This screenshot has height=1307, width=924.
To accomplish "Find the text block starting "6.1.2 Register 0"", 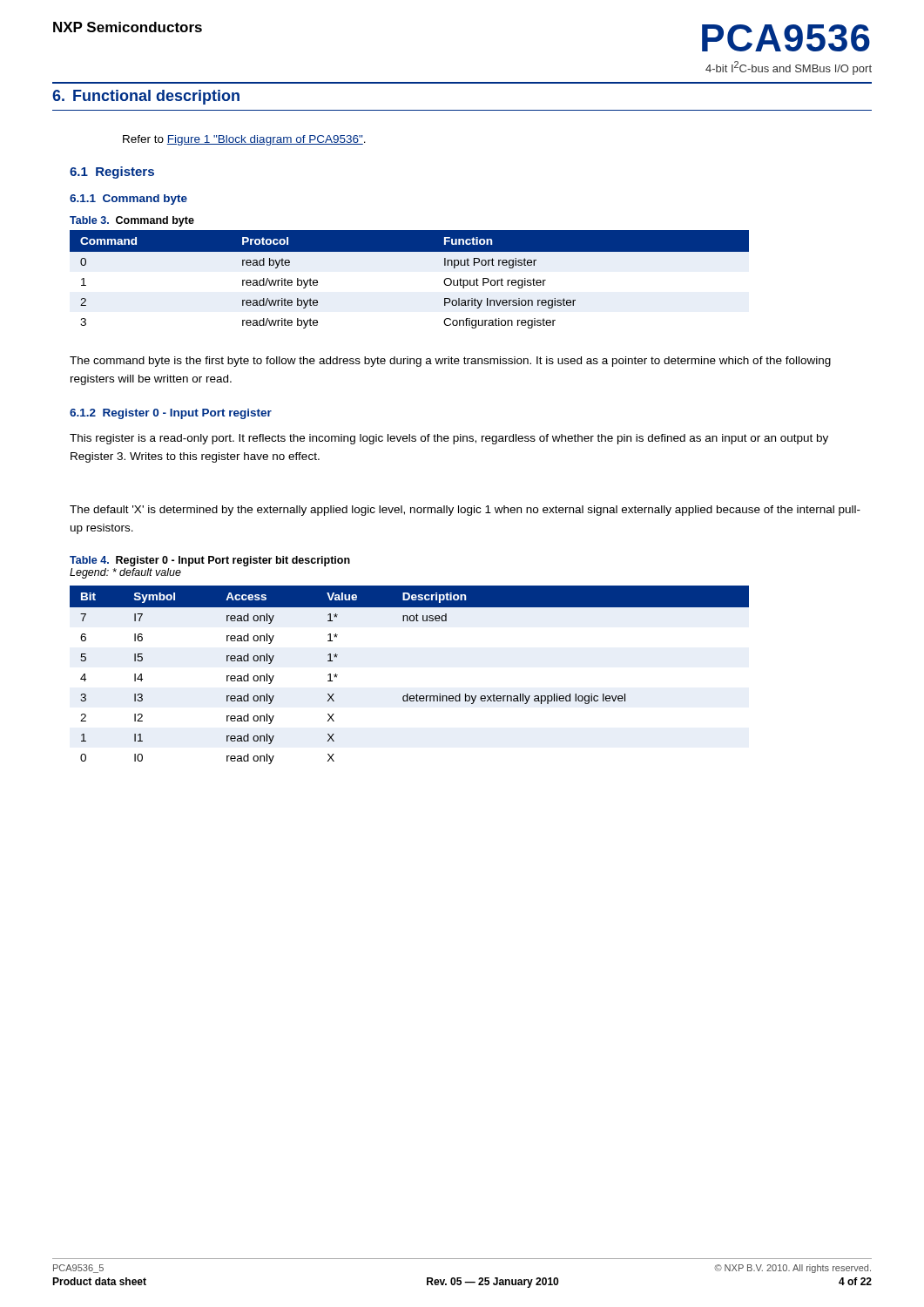I will click(171, 413).
